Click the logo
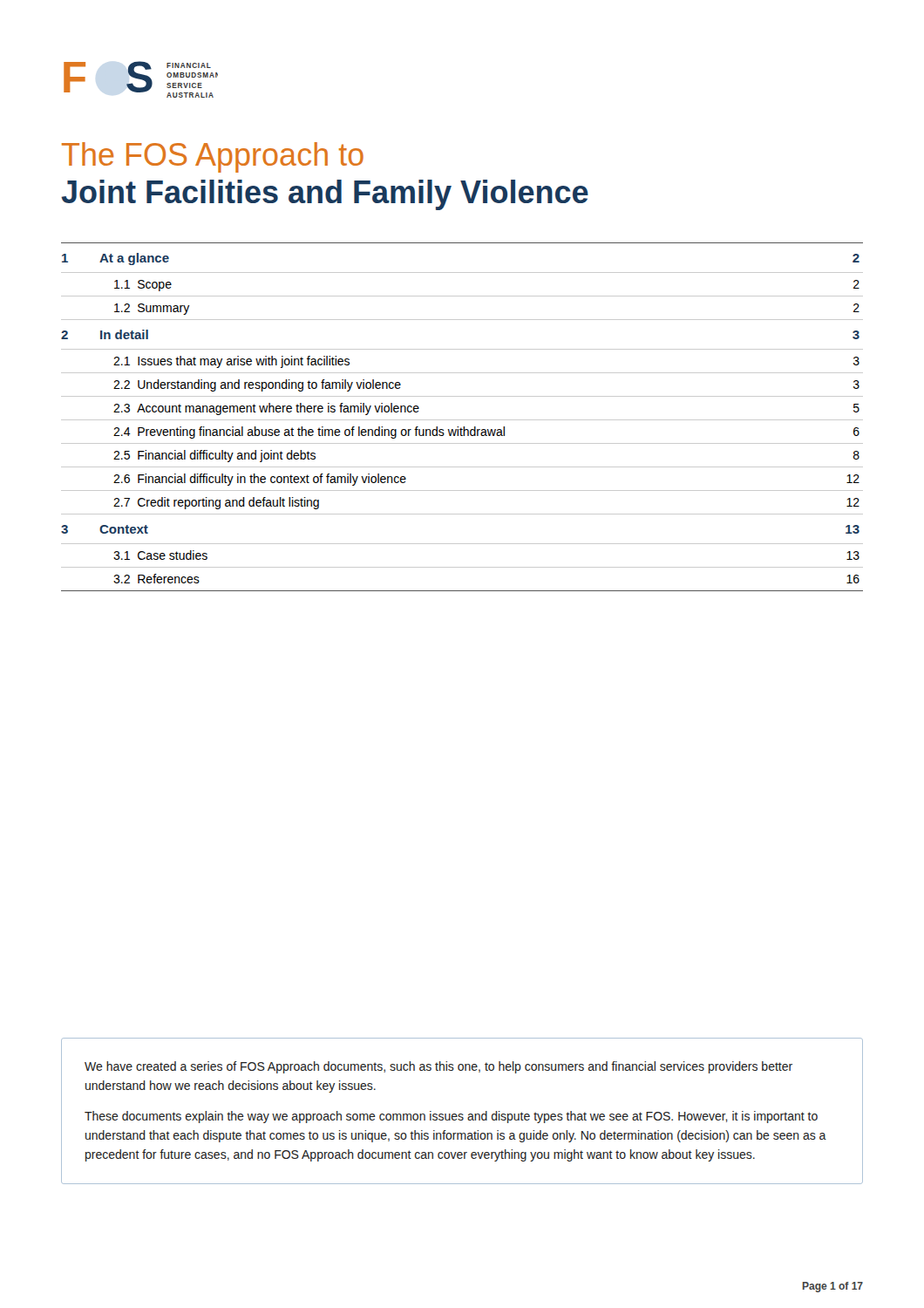 click(462, 78)
